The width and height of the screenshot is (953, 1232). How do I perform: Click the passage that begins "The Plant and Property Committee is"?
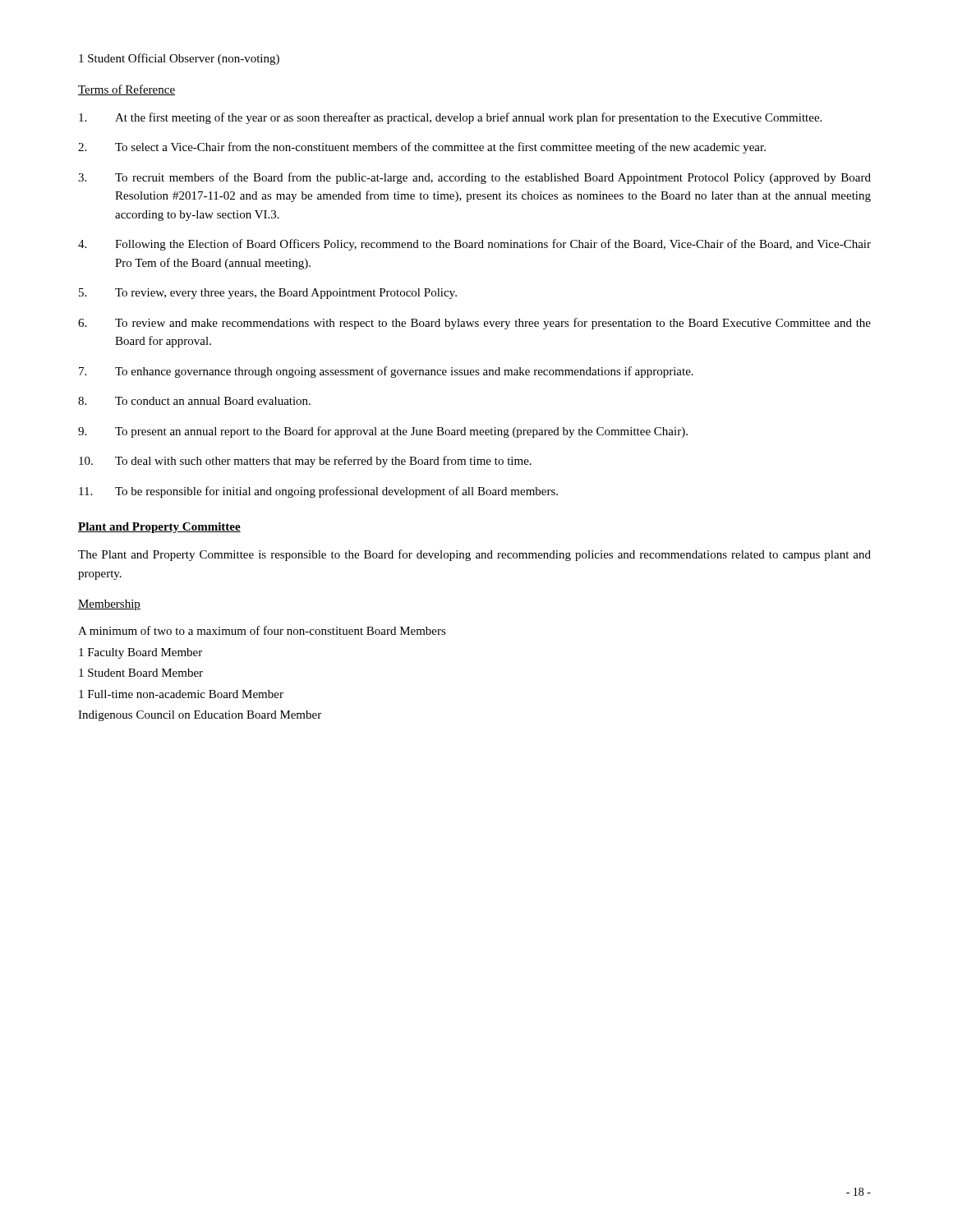[474, 564]
